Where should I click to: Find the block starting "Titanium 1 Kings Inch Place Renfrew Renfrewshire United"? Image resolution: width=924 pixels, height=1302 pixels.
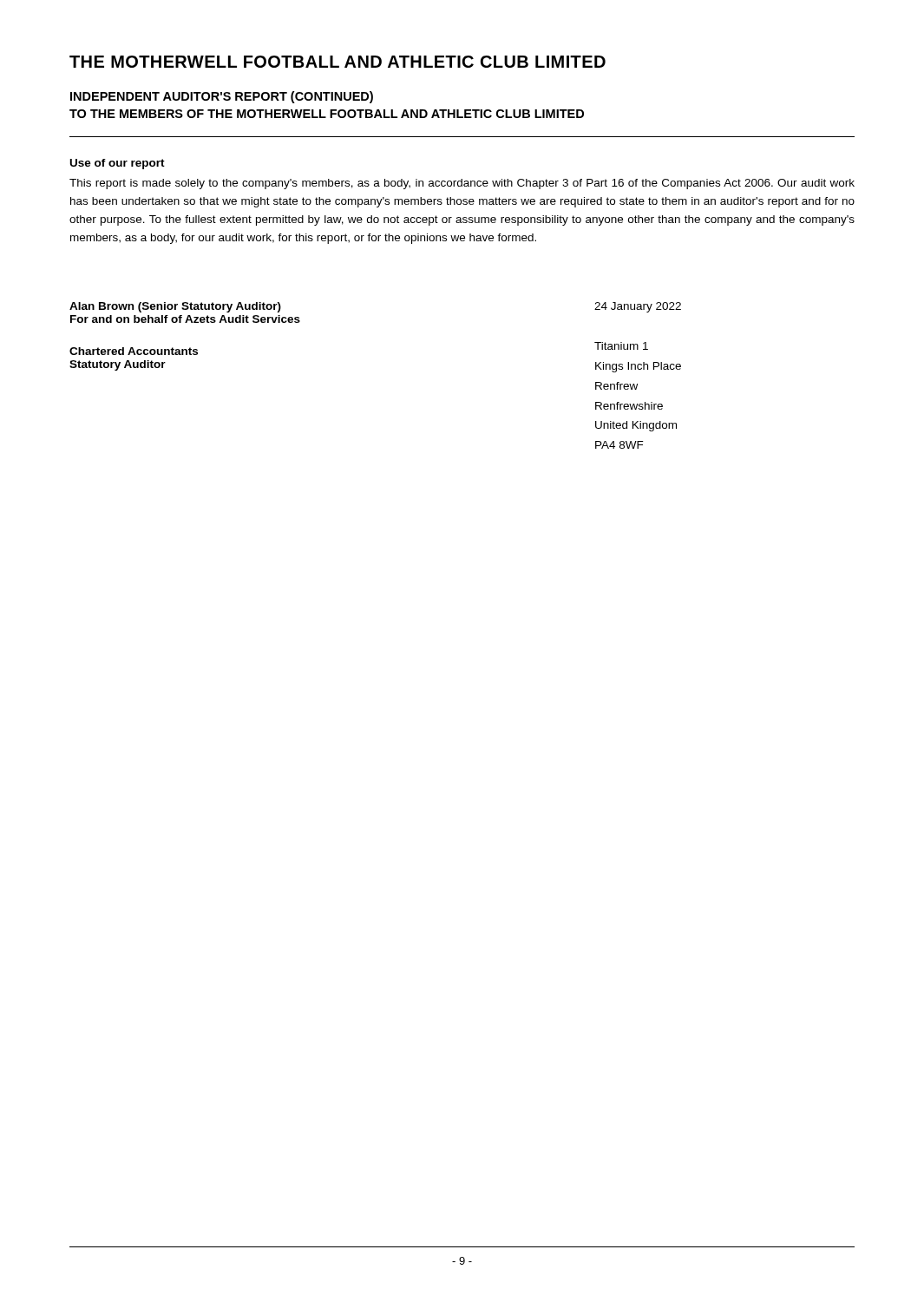638,395
